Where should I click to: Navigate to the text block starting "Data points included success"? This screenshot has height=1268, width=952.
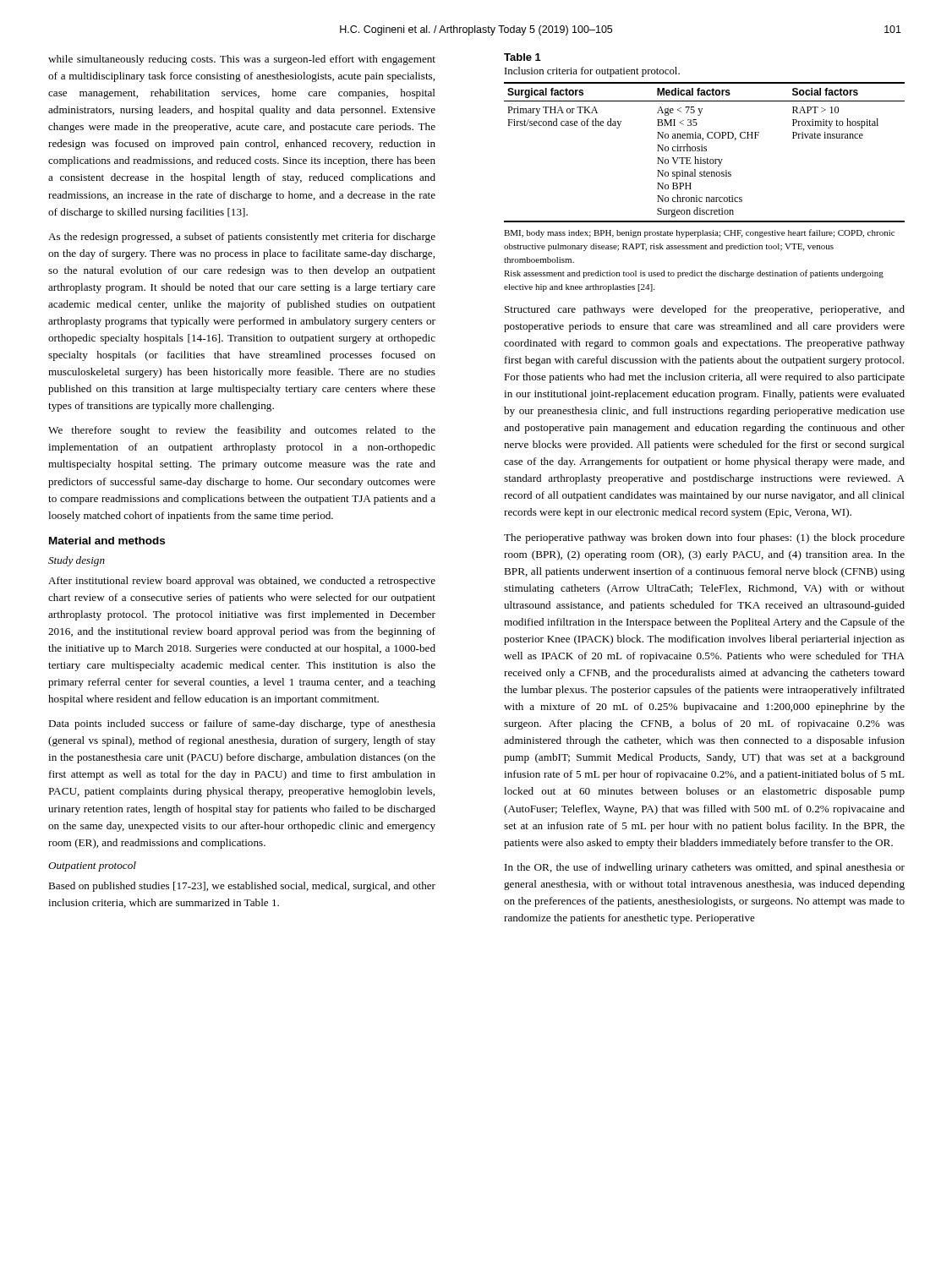(242, 783)
